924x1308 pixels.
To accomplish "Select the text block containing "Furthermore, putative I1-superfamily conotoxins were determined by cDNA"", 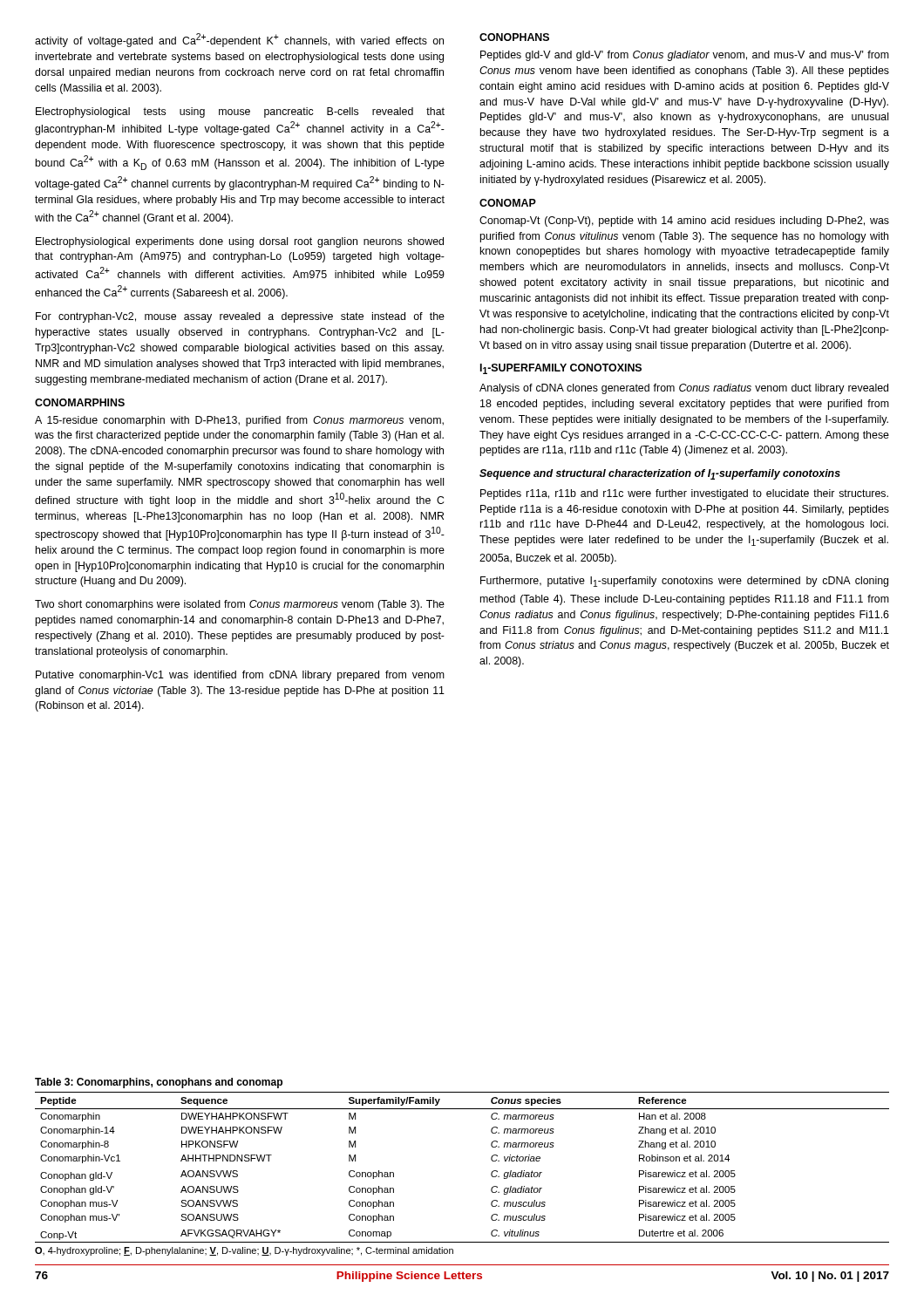I will [684, 622].
